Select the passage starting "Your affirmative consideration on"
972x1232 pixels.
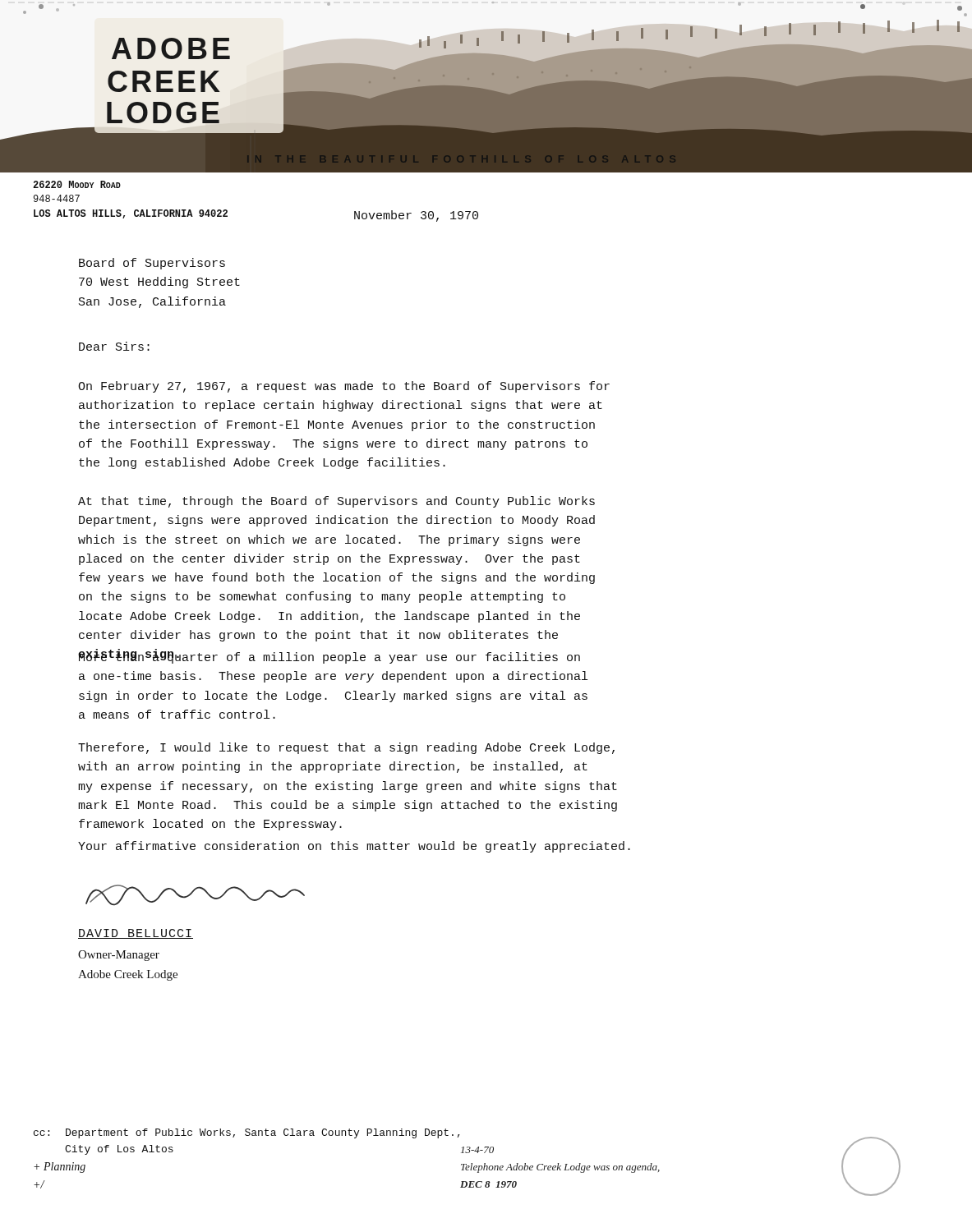tap(355, 847)
